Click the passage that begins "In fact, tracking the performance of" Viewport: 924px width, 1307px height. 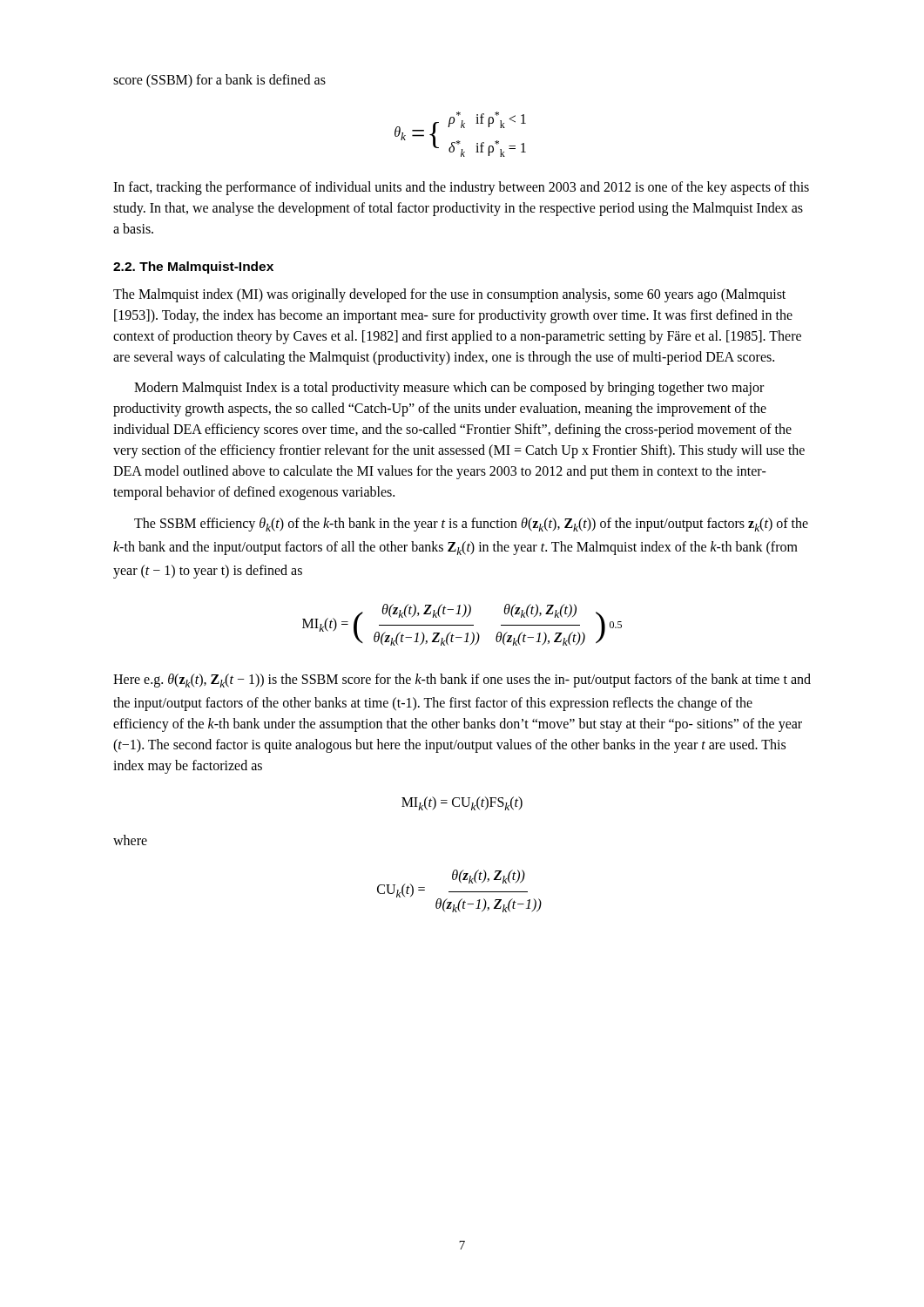[461, 208]
